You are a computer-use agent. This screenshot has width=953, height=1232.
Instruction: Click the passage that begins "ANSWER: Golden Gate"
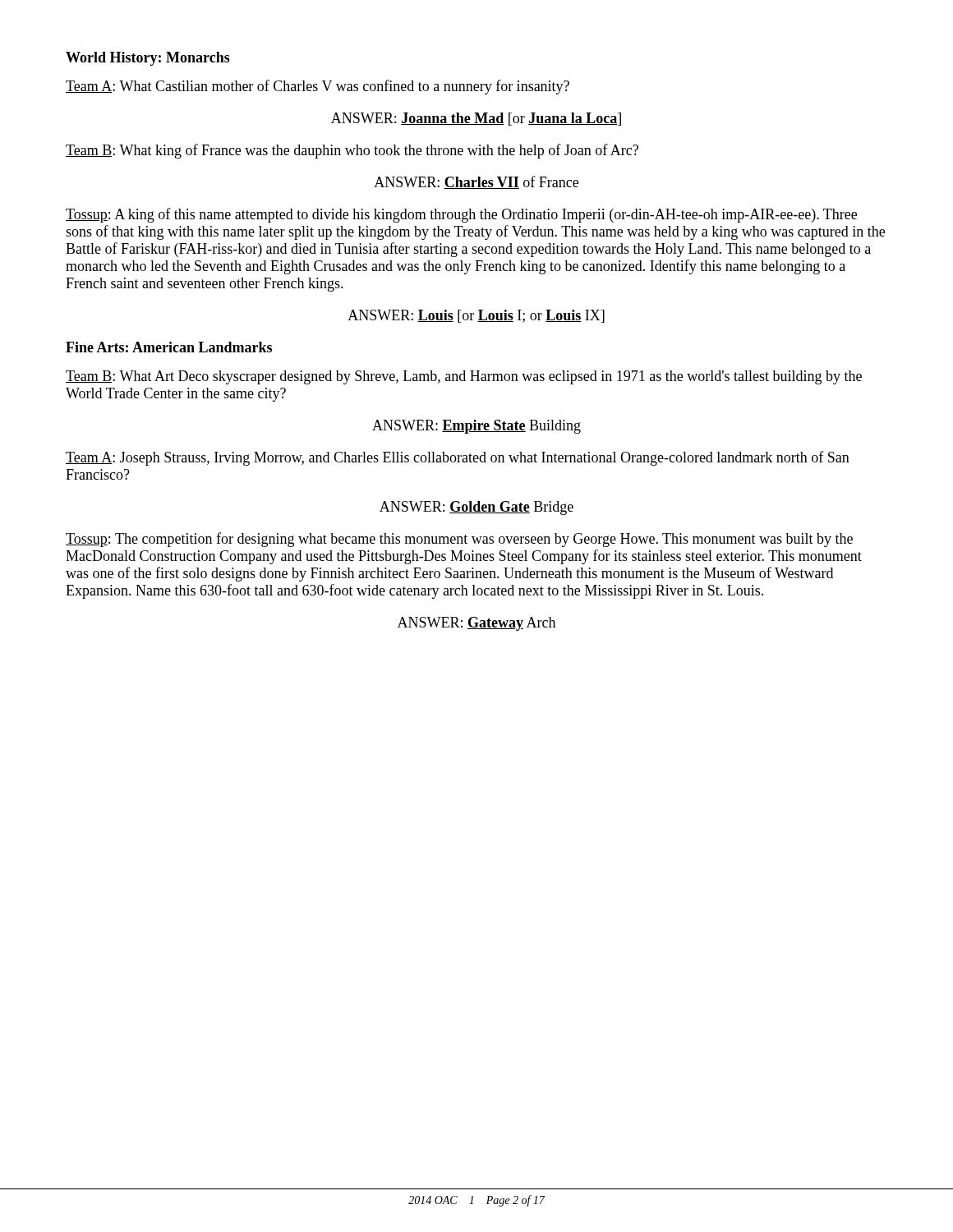coord(476,507)
